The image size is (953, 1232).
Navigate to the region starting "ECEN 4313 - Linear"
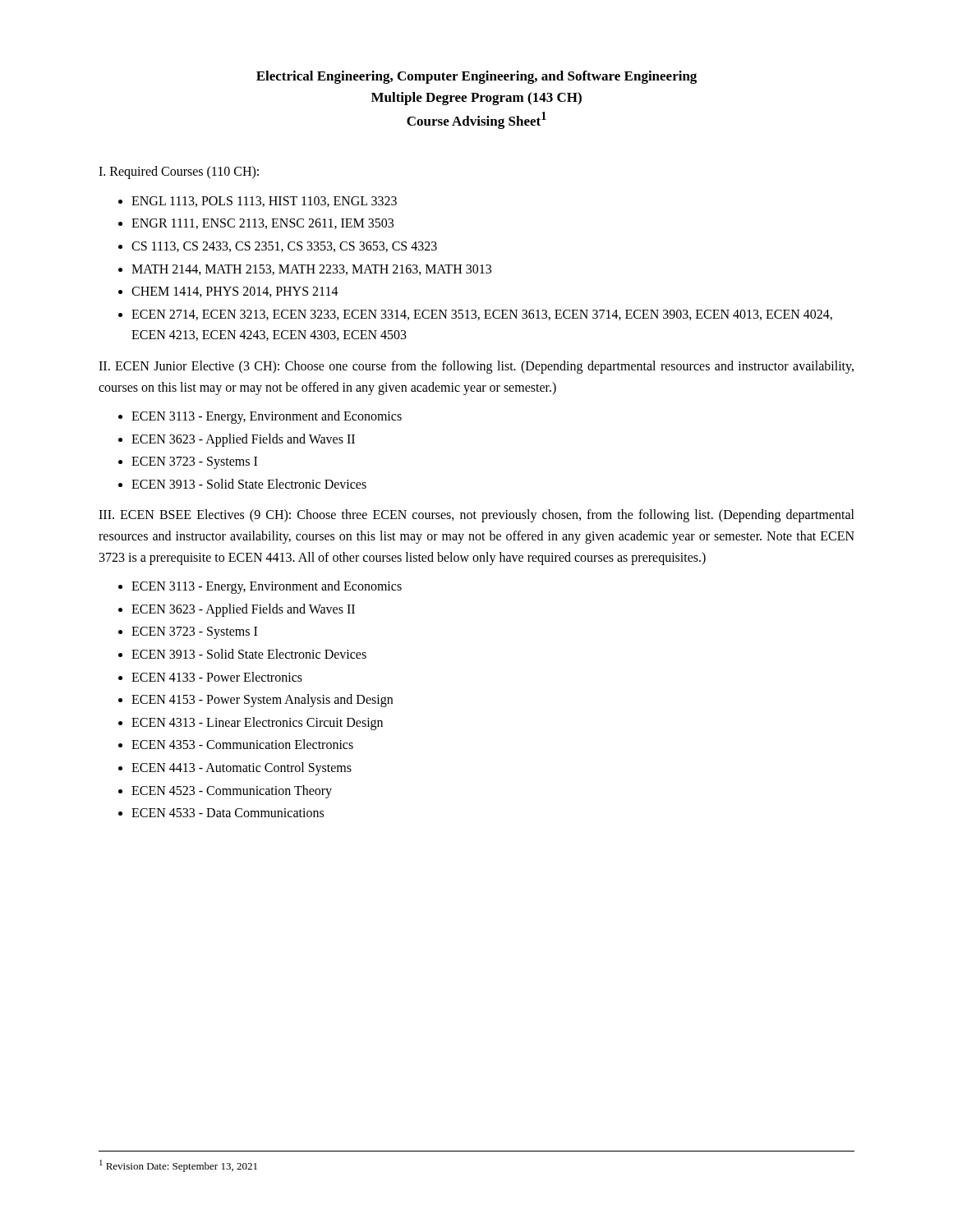click(257, 722)
